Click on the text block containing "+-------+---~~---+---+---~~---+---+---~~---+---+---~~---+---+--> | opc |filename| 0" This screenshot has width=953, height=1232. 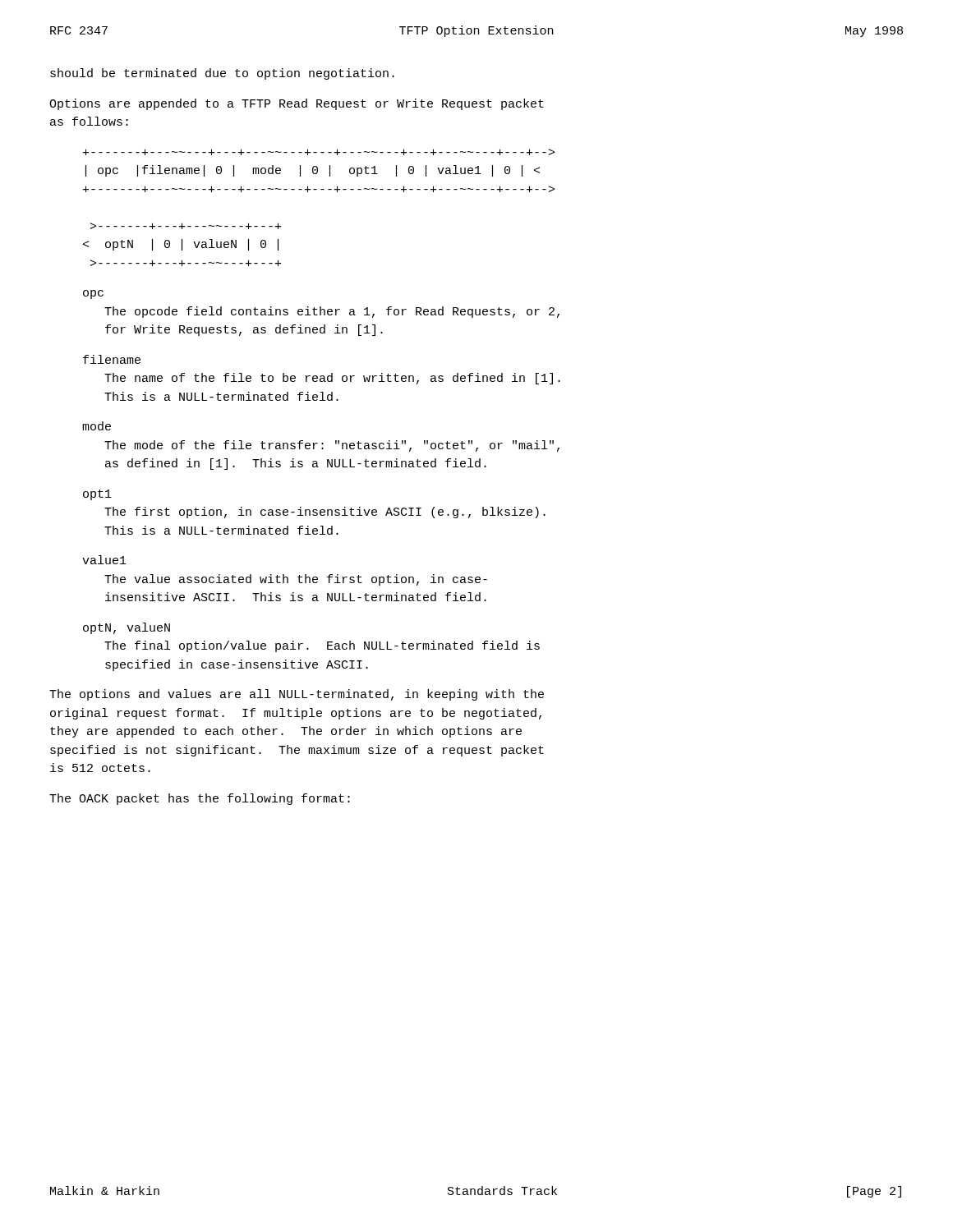point(319,152)
